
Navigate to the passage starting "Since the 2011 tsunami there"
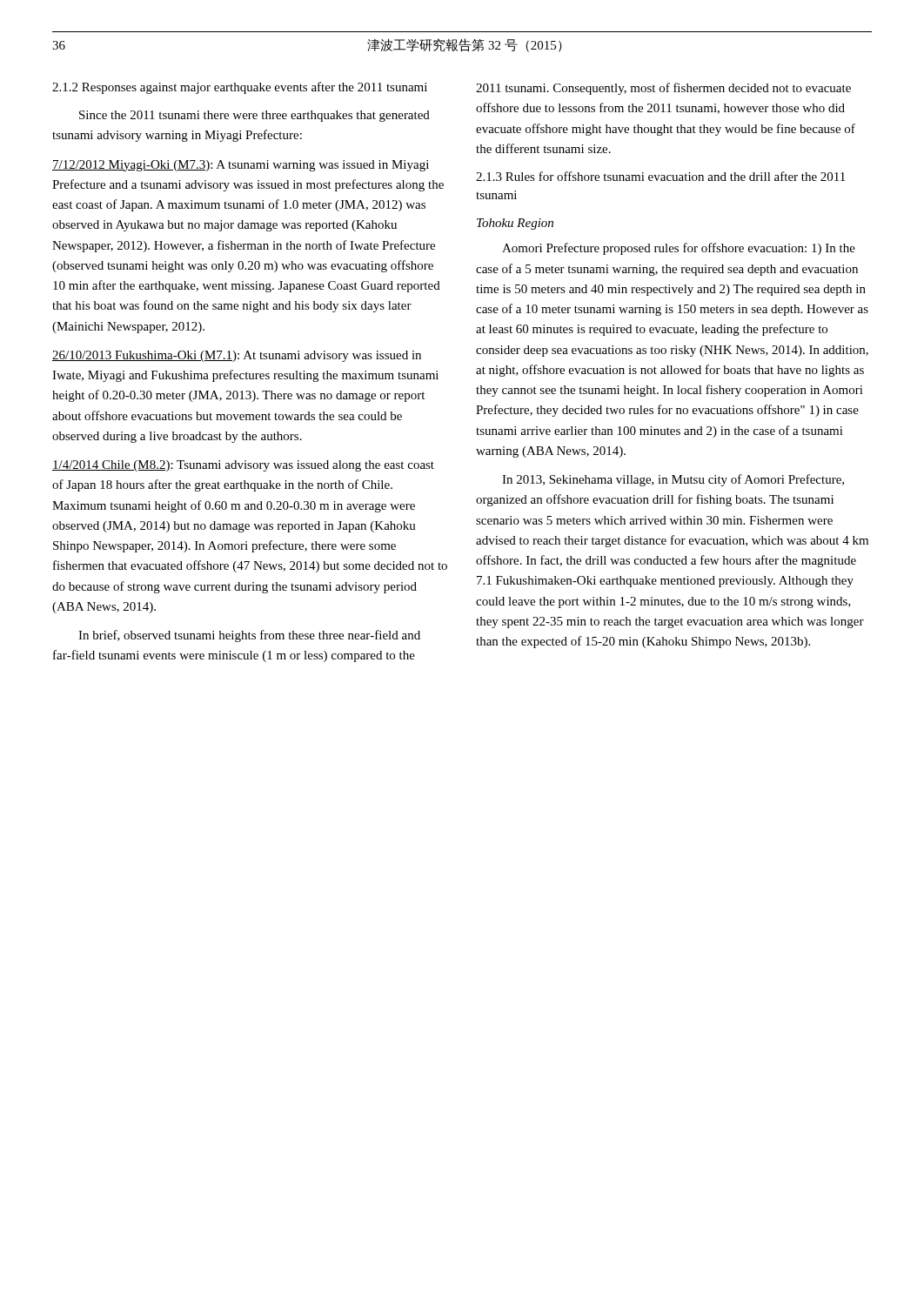click(x=241, y=125)
